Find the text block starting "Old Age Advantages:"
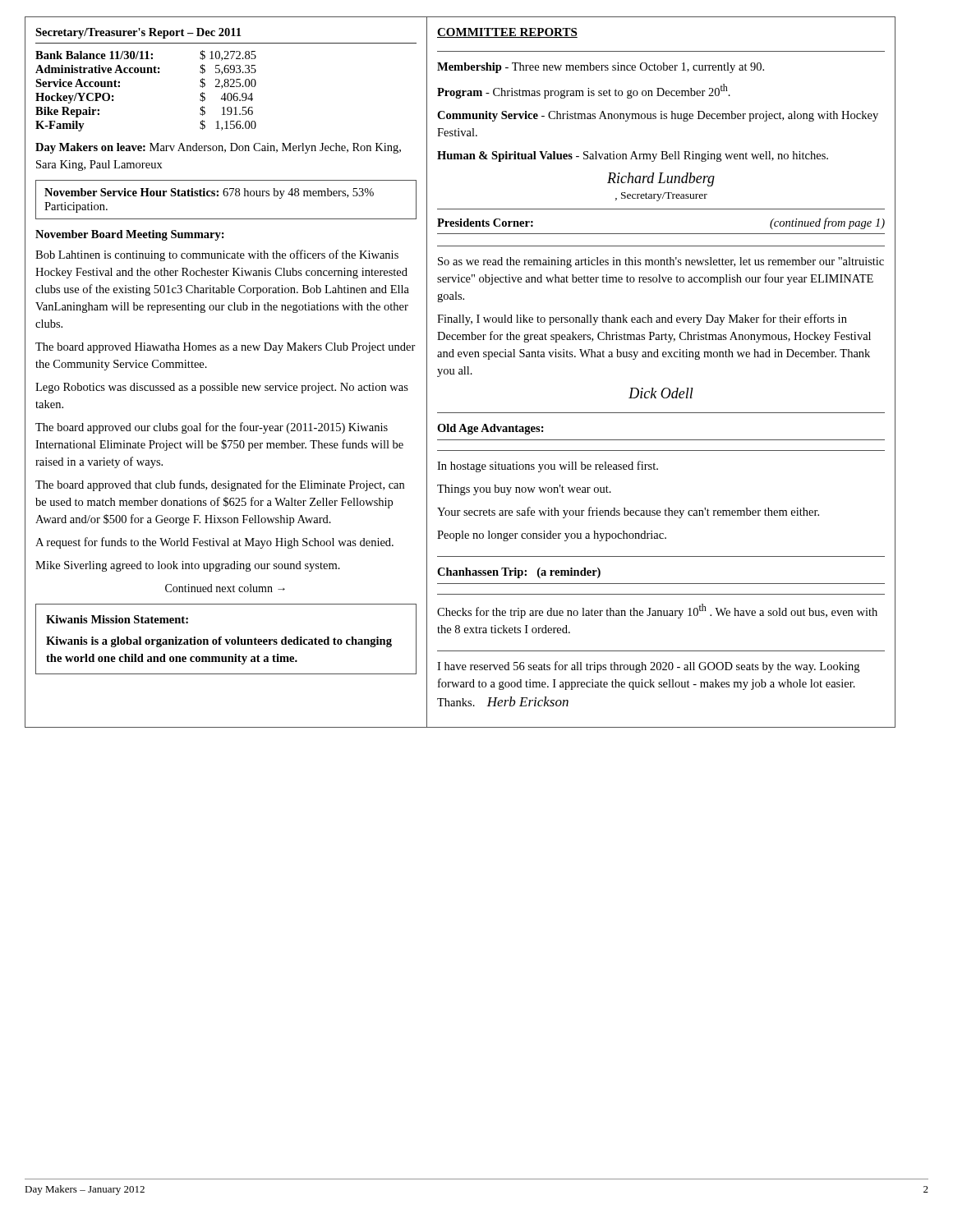The image size is (953, 1232). click(x=661, y=430)
